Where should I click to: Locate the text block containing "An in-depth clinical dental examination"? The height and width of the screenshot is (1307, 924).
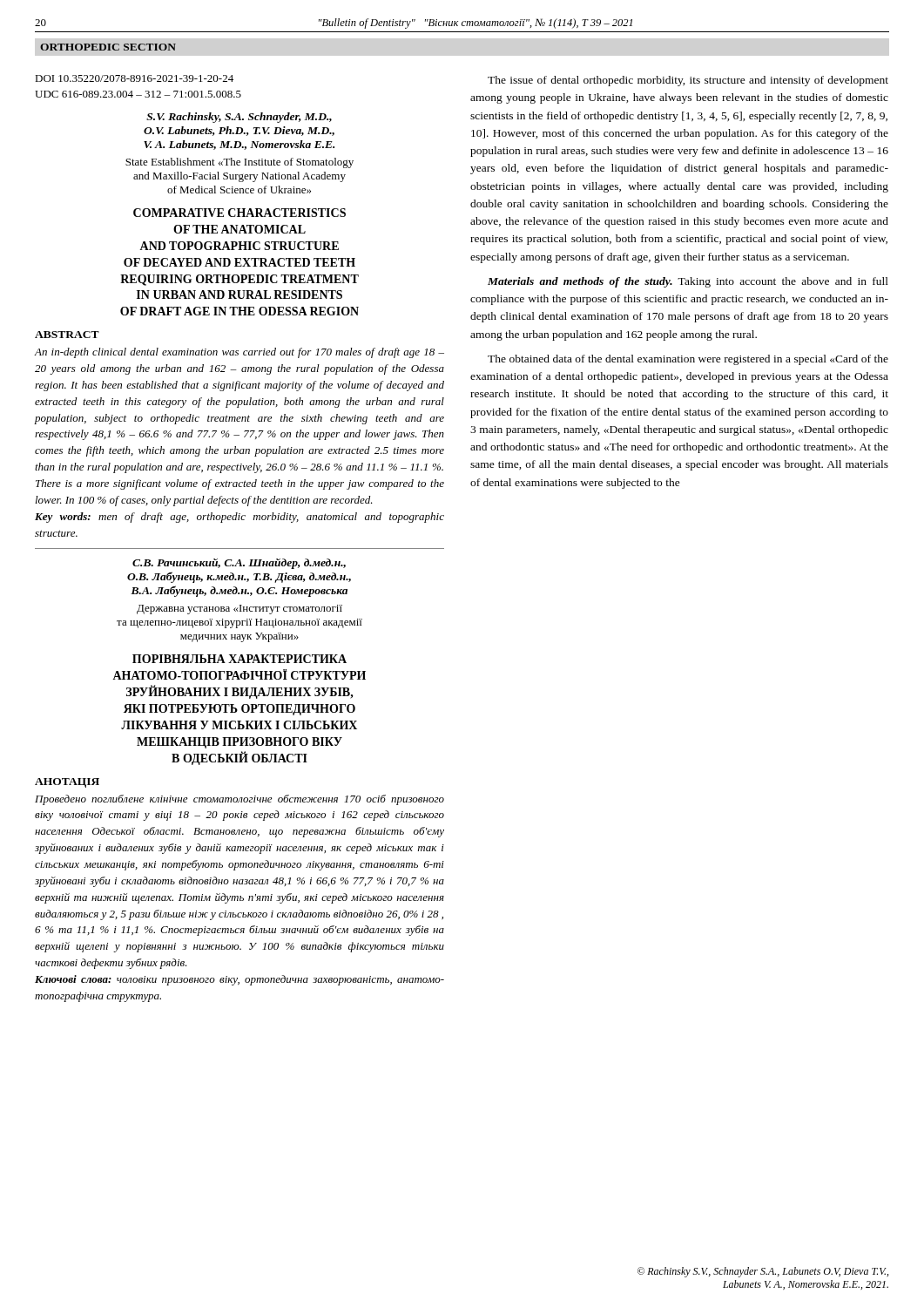point(240,442)
